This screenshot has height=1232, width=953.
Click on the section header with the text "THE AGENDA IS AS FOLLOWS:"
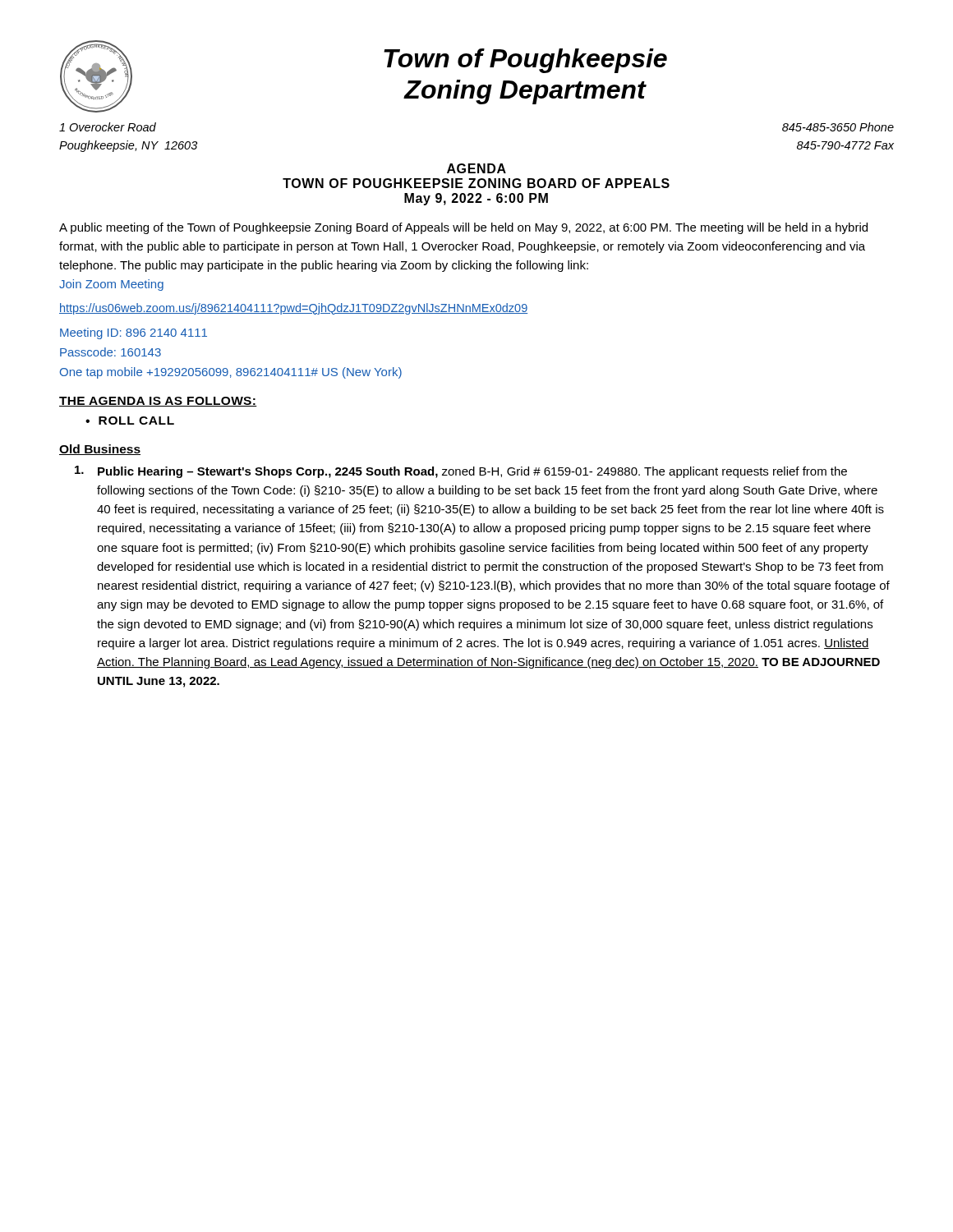point(158,400)
